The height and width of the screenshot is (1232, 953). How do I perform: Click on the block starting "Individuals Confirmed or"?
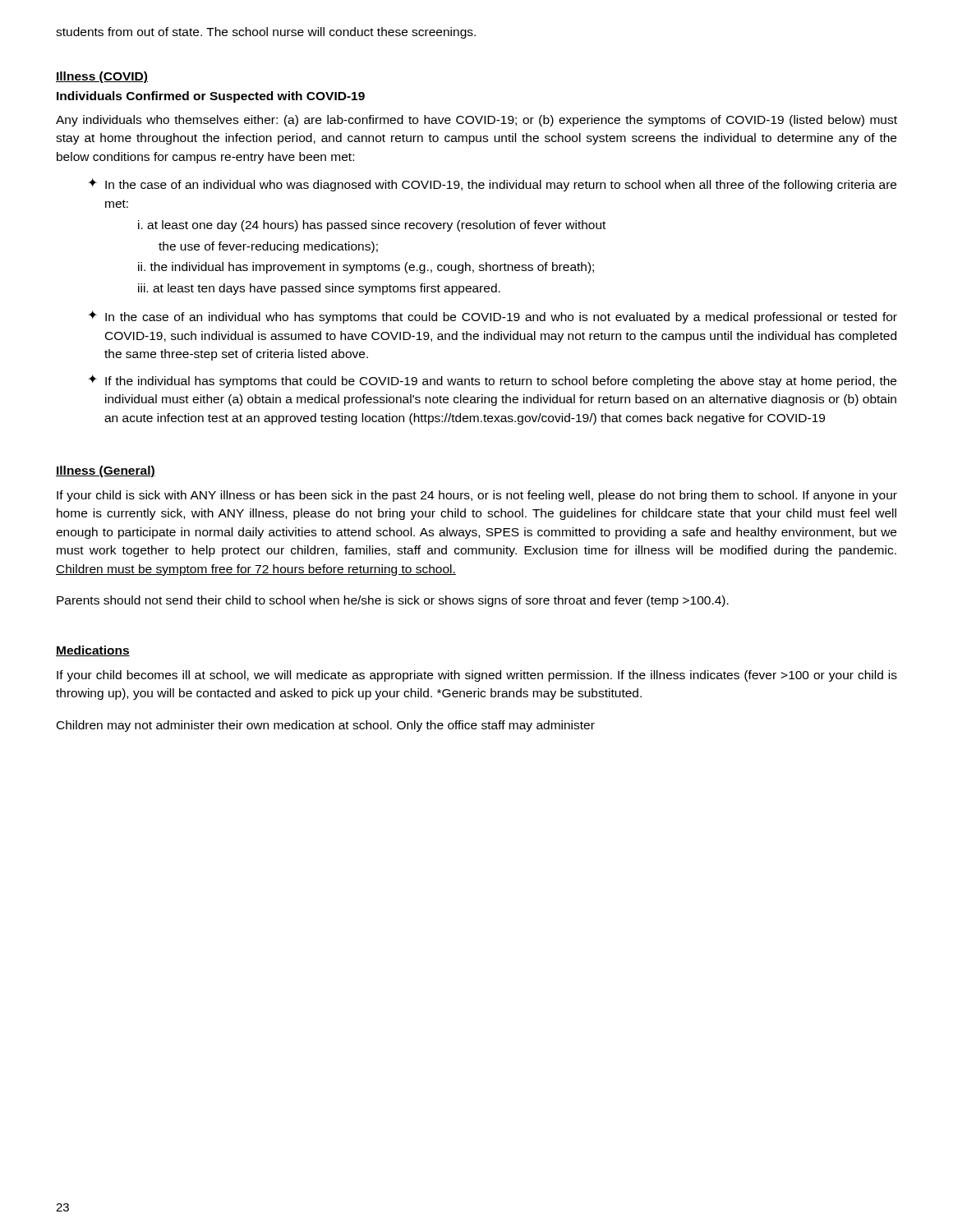tap(211, 97)
